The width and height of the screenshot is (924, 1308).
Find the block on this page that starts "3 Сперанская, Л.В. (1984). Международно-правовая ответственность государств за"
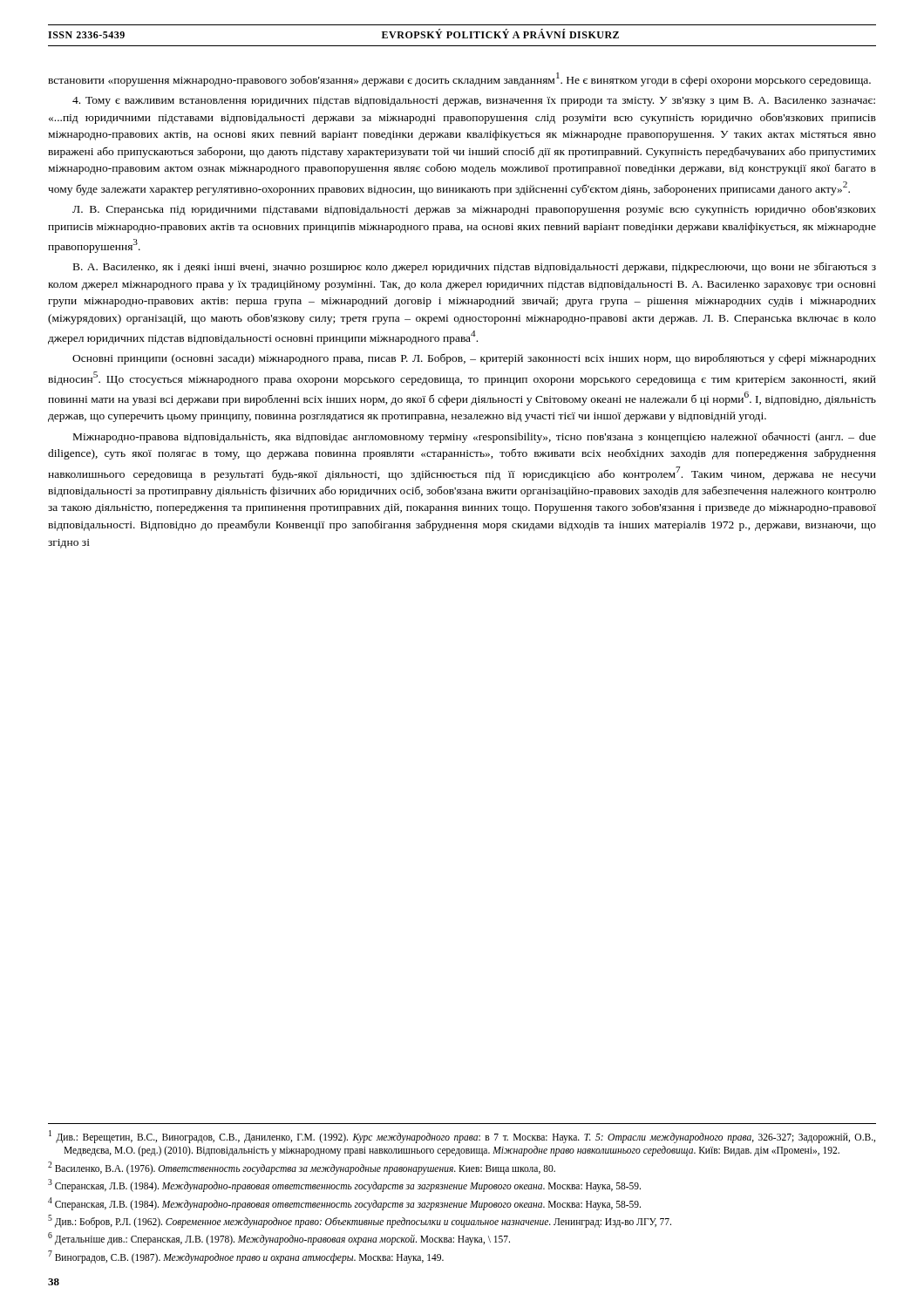click(x=345, y=1184)
